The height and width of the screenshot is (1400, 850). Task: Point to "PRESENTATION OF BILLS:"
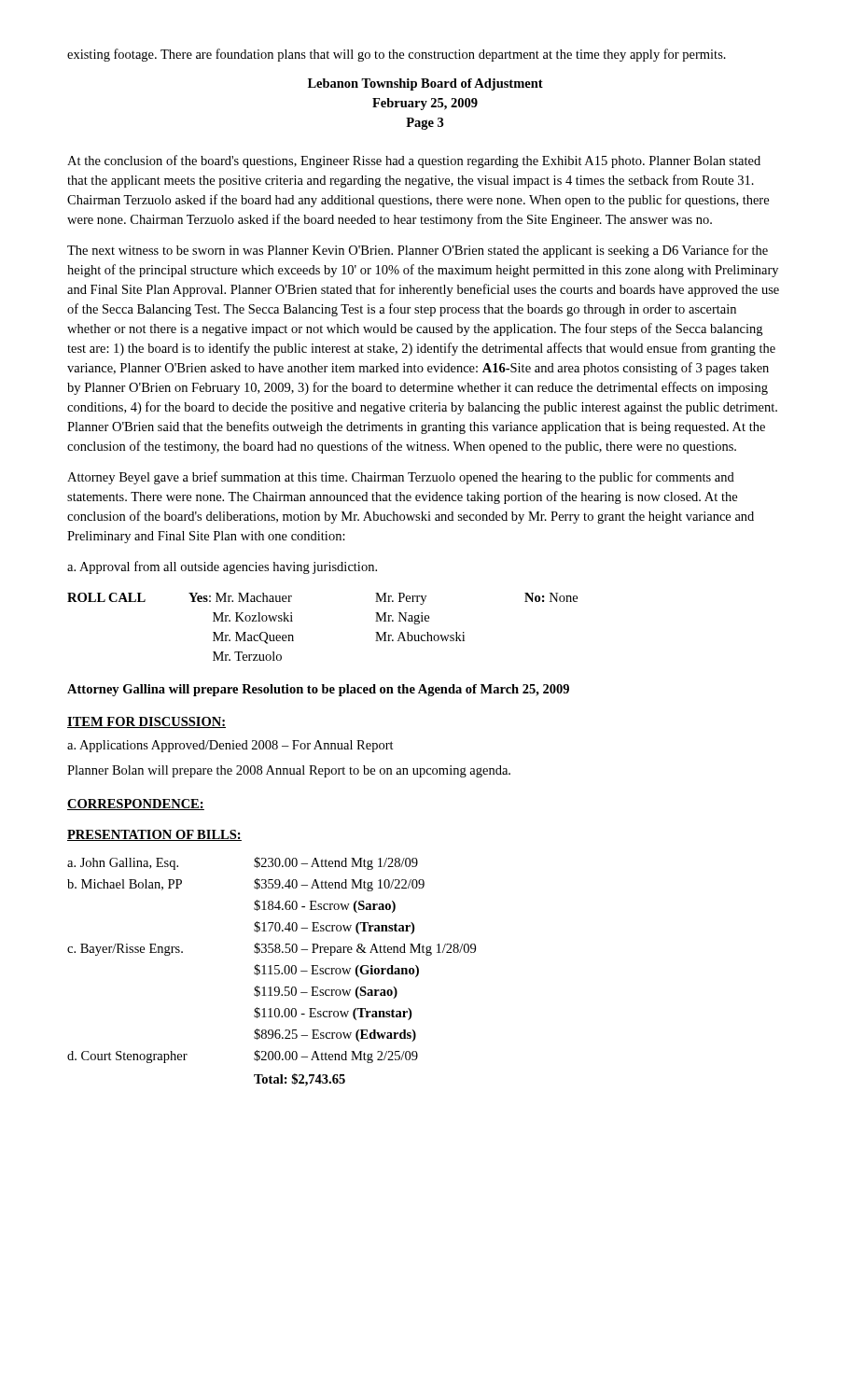(154, 834)
